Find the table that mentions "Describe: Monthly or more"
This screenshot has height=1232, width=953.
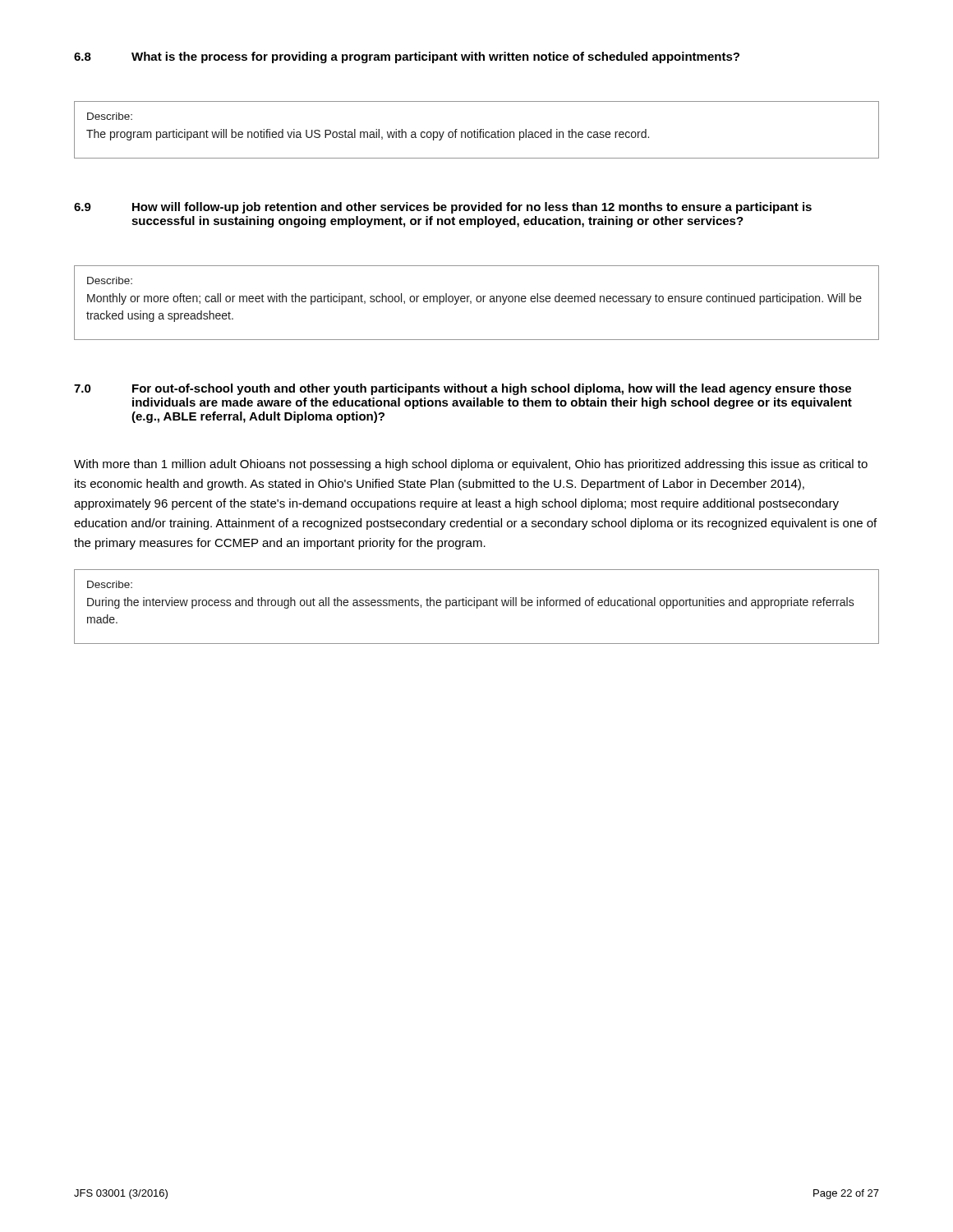coord(476,303)
